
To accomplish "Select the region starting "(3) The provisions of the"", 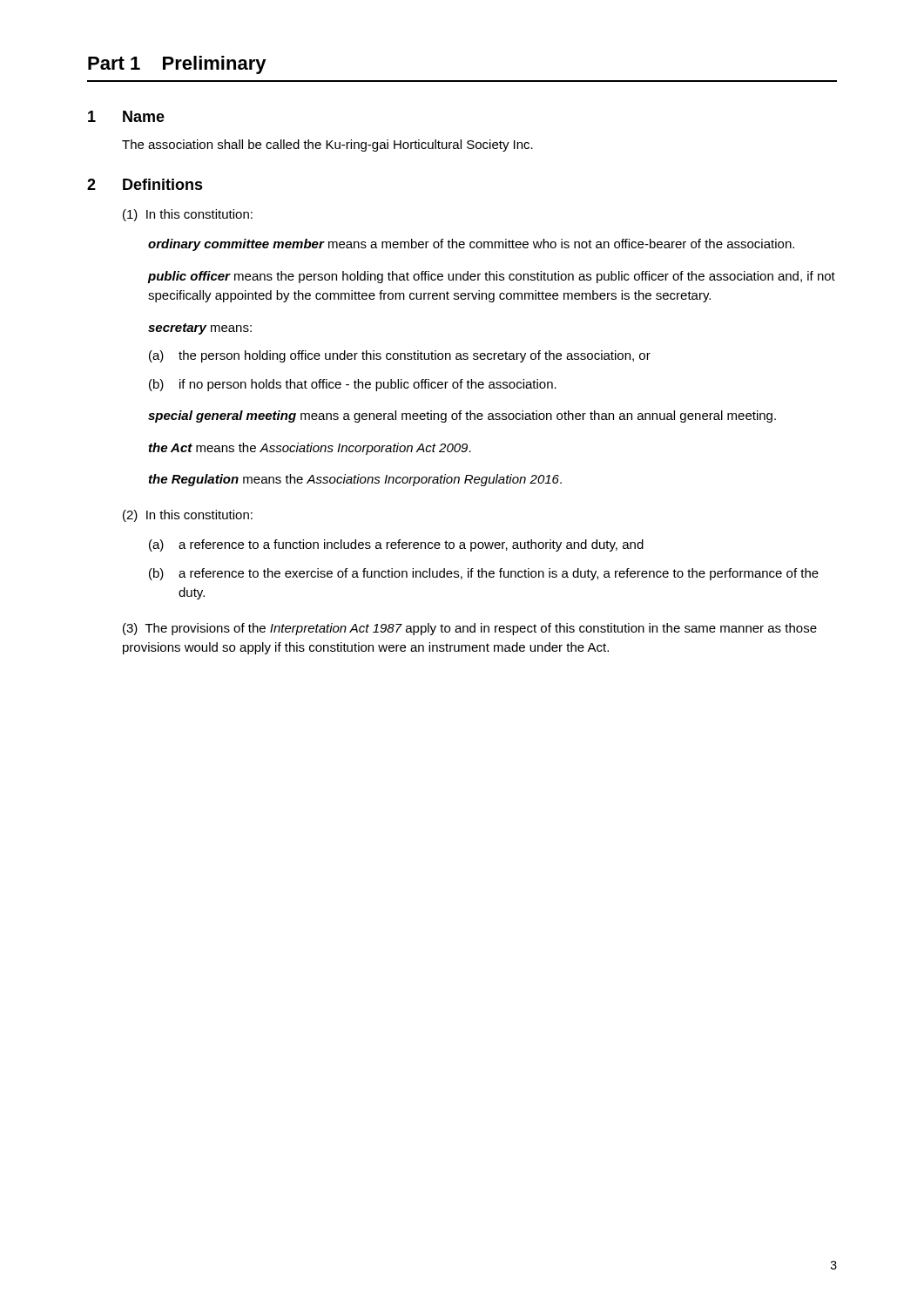I will point(469,637).
